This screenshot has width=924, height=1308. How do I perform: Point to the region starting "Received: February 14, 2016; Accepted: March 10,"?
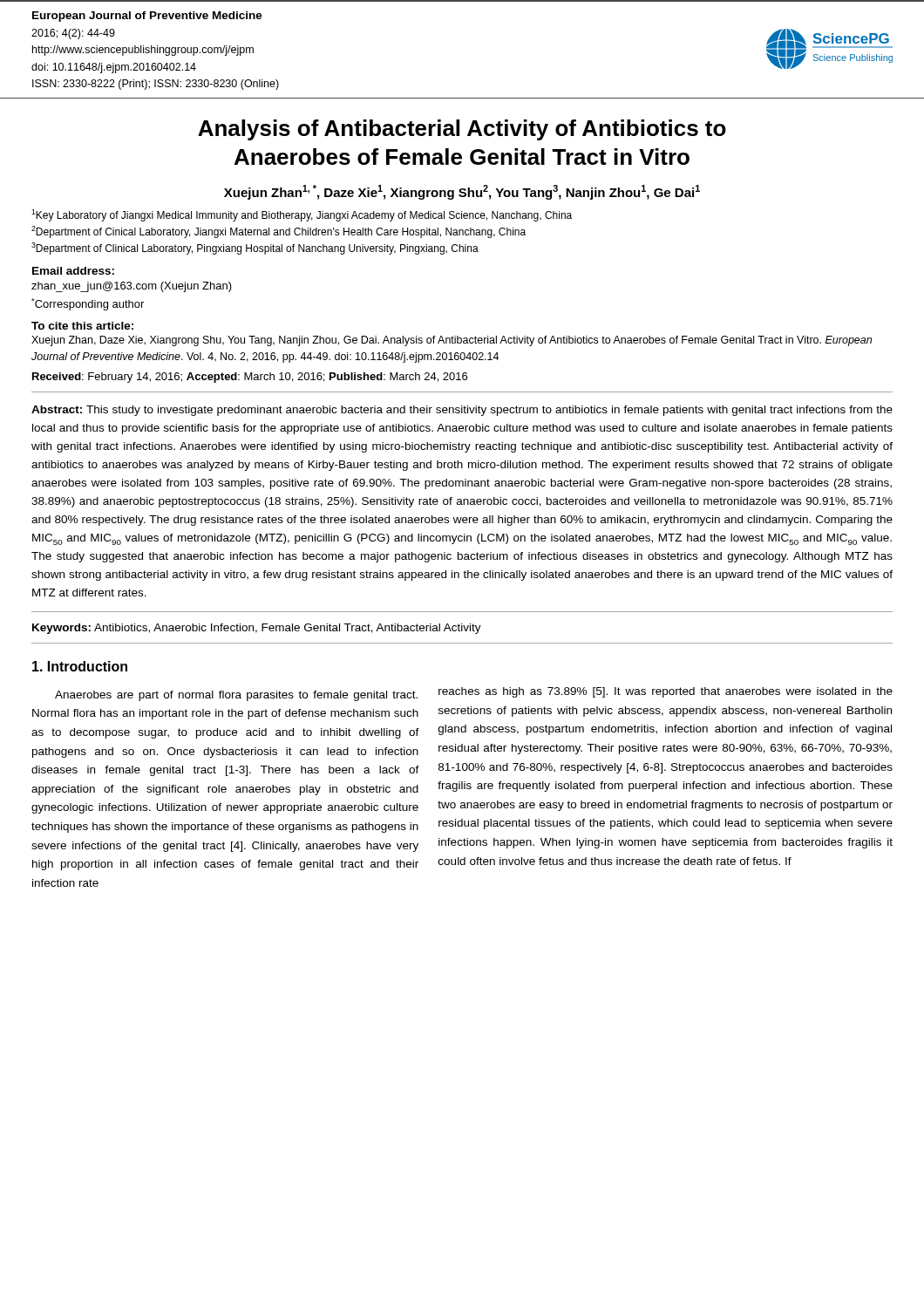(x=250, y=376)
